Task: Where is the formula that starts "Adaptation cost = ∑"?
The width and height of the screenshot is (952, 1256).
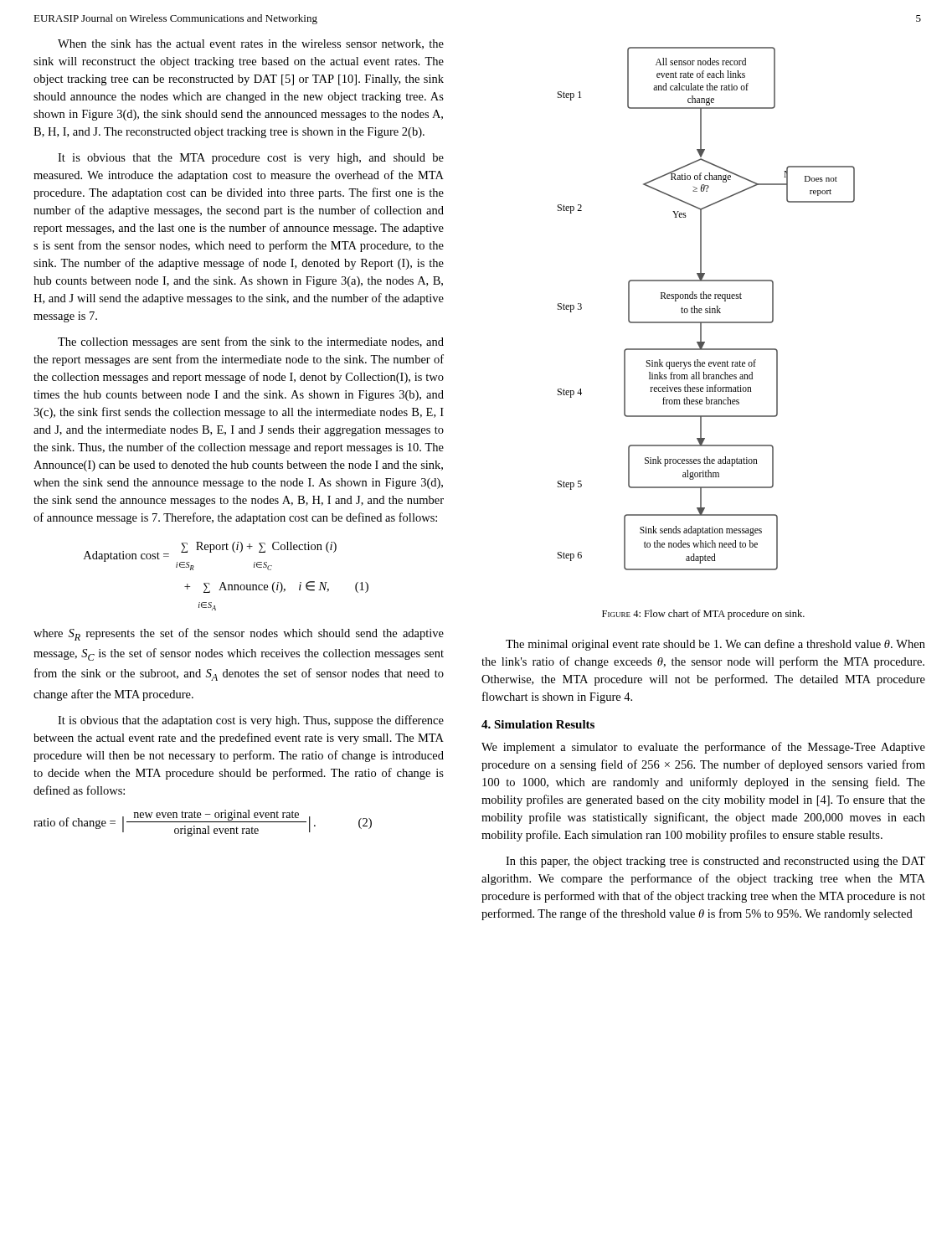Action: click(239, 576)
